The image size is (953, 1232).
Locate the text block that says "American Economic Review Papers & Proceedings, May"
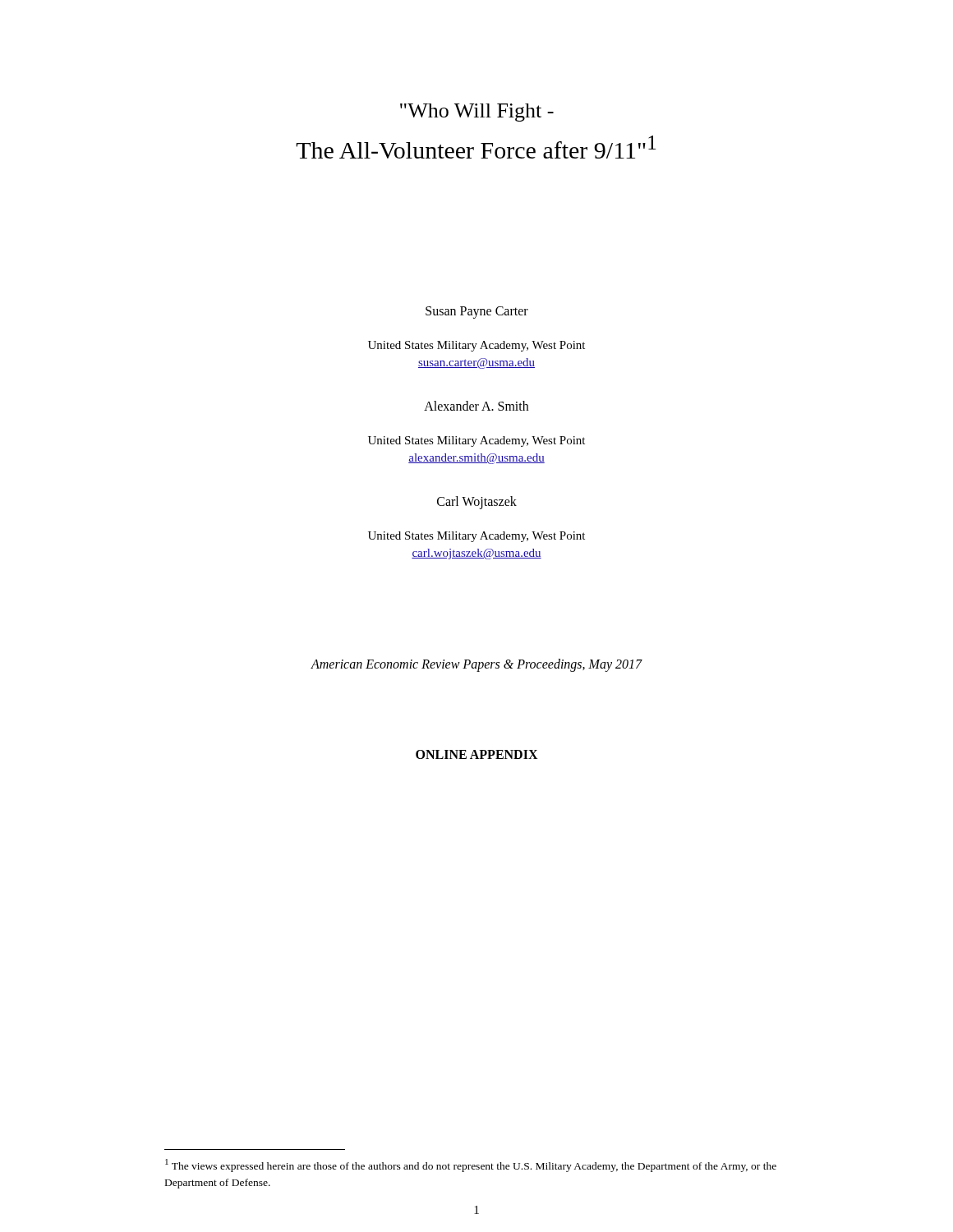pyautogui.click(x=476, y=664)
